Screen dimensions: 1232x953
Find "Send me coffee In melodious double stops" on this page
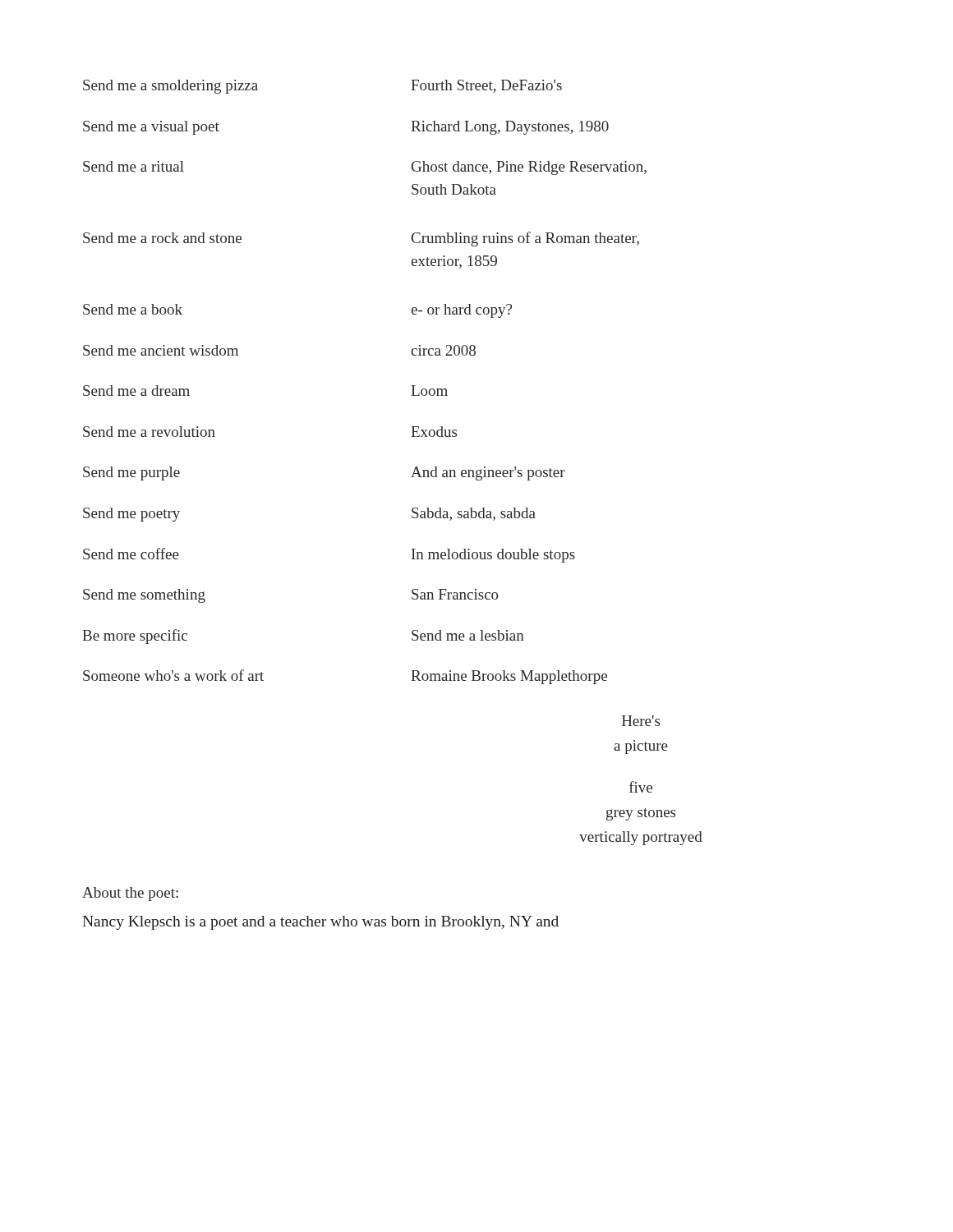click(476, 563)
